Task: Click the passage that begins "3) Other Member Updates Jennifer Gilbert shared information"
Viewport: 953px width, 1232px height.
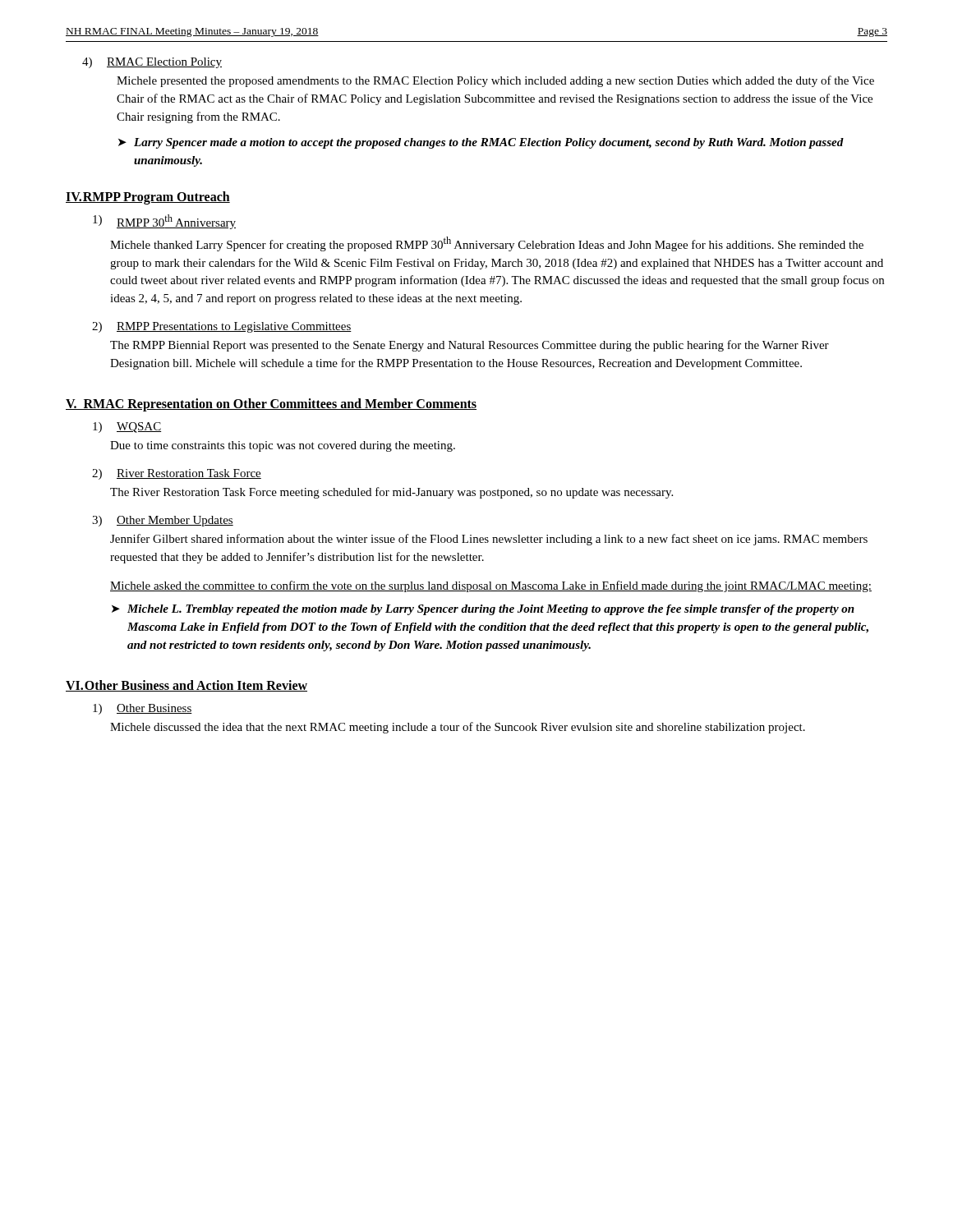Action: pos(490,540)
